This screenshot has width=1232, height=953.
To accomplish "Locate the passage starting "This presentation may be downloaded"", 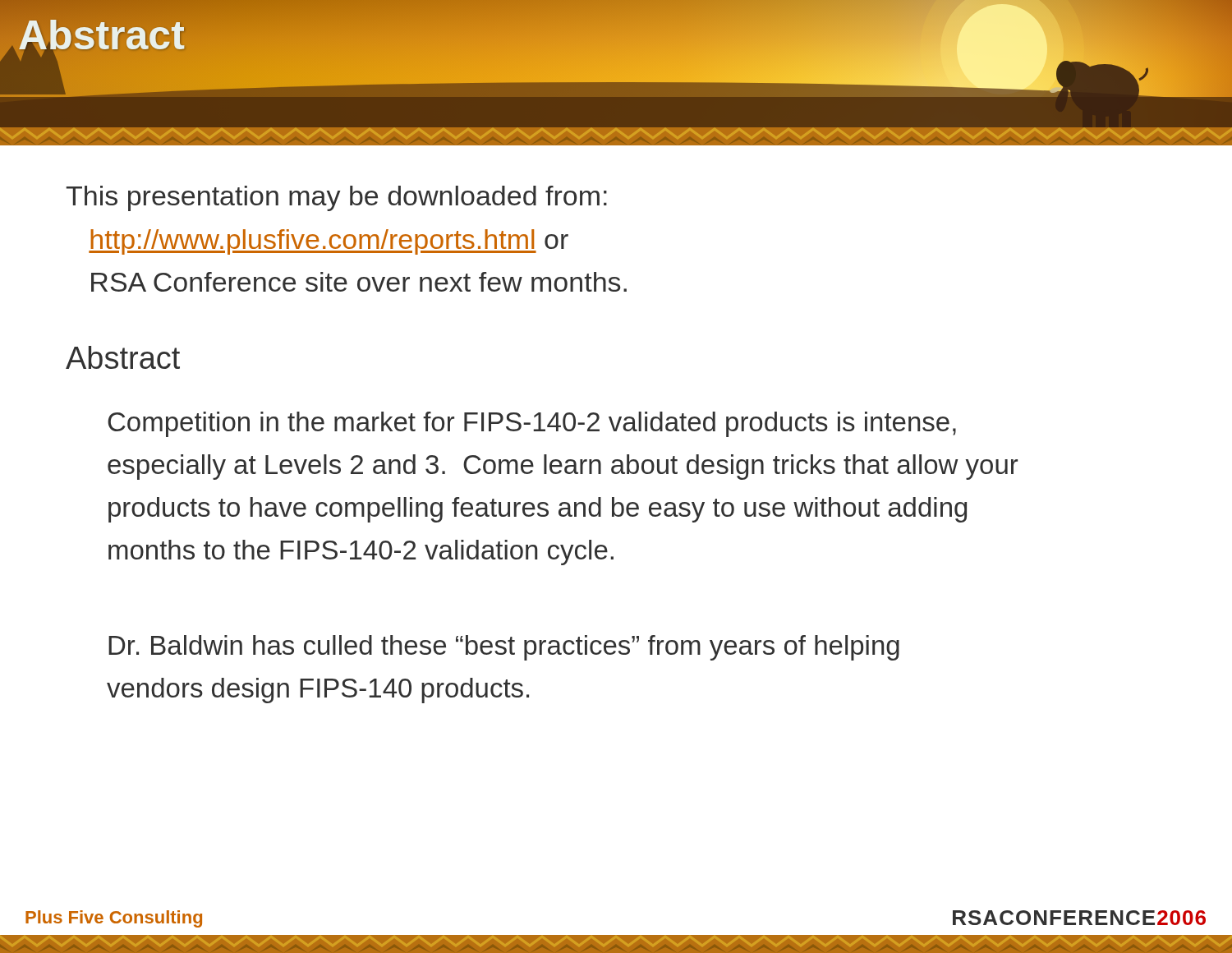I will [435, 239].
